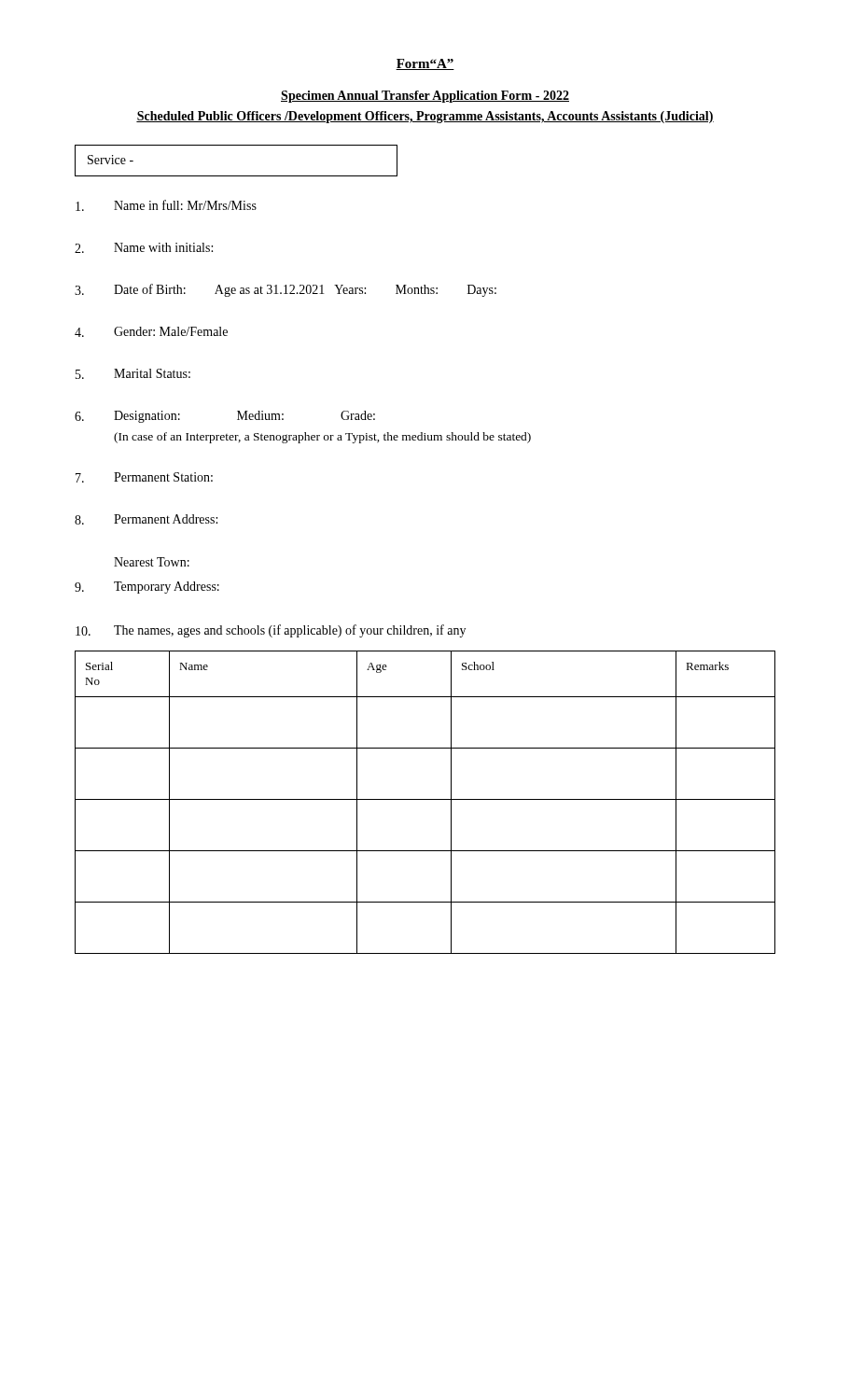Point to the text starting "10. The names, ages and"
850x1400 pixels.
425,631
